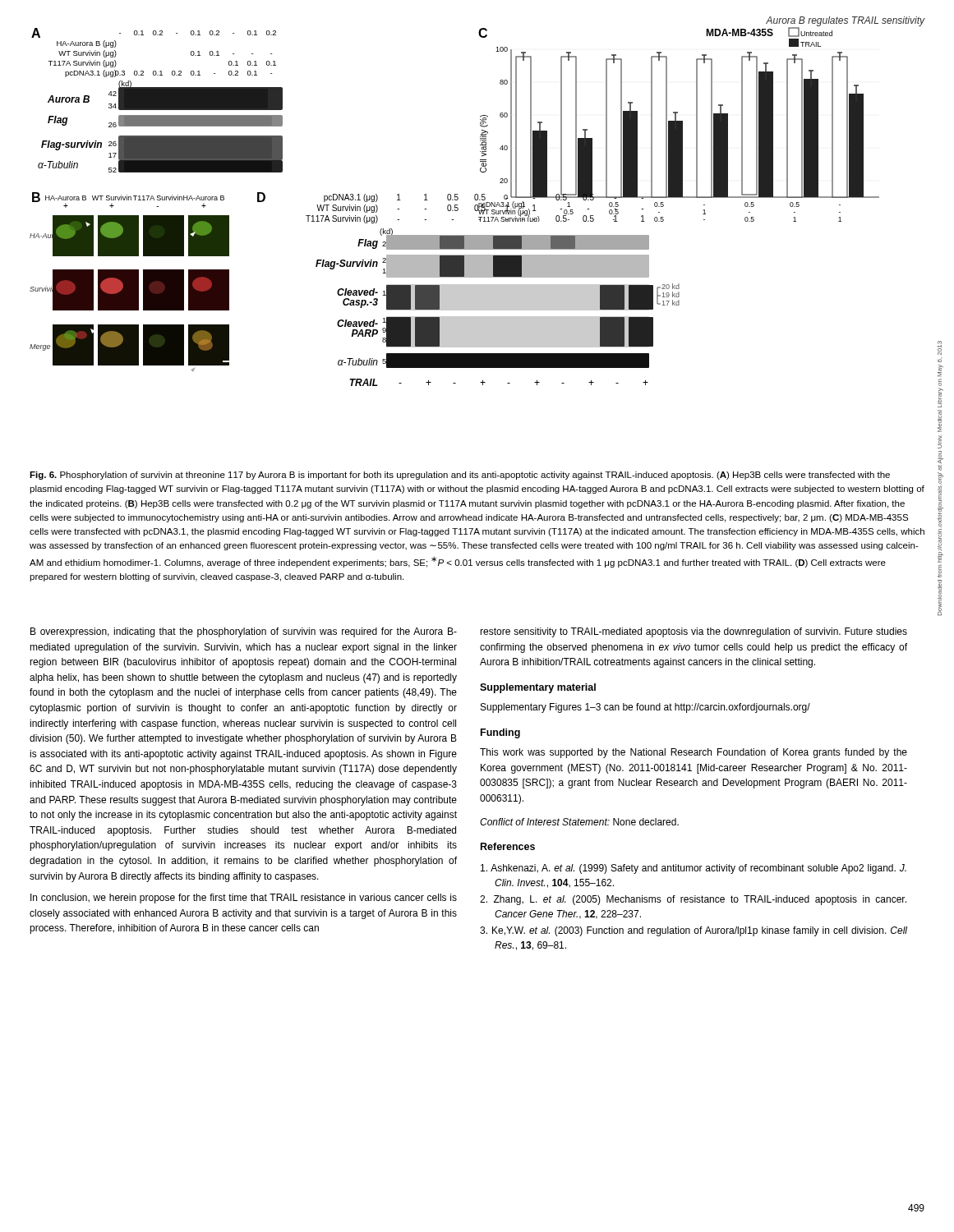The height and width of the screenshot is (1232, 954).
Task: Find the block starting "B overexpression, indicating that"
Action: point(243,754)
